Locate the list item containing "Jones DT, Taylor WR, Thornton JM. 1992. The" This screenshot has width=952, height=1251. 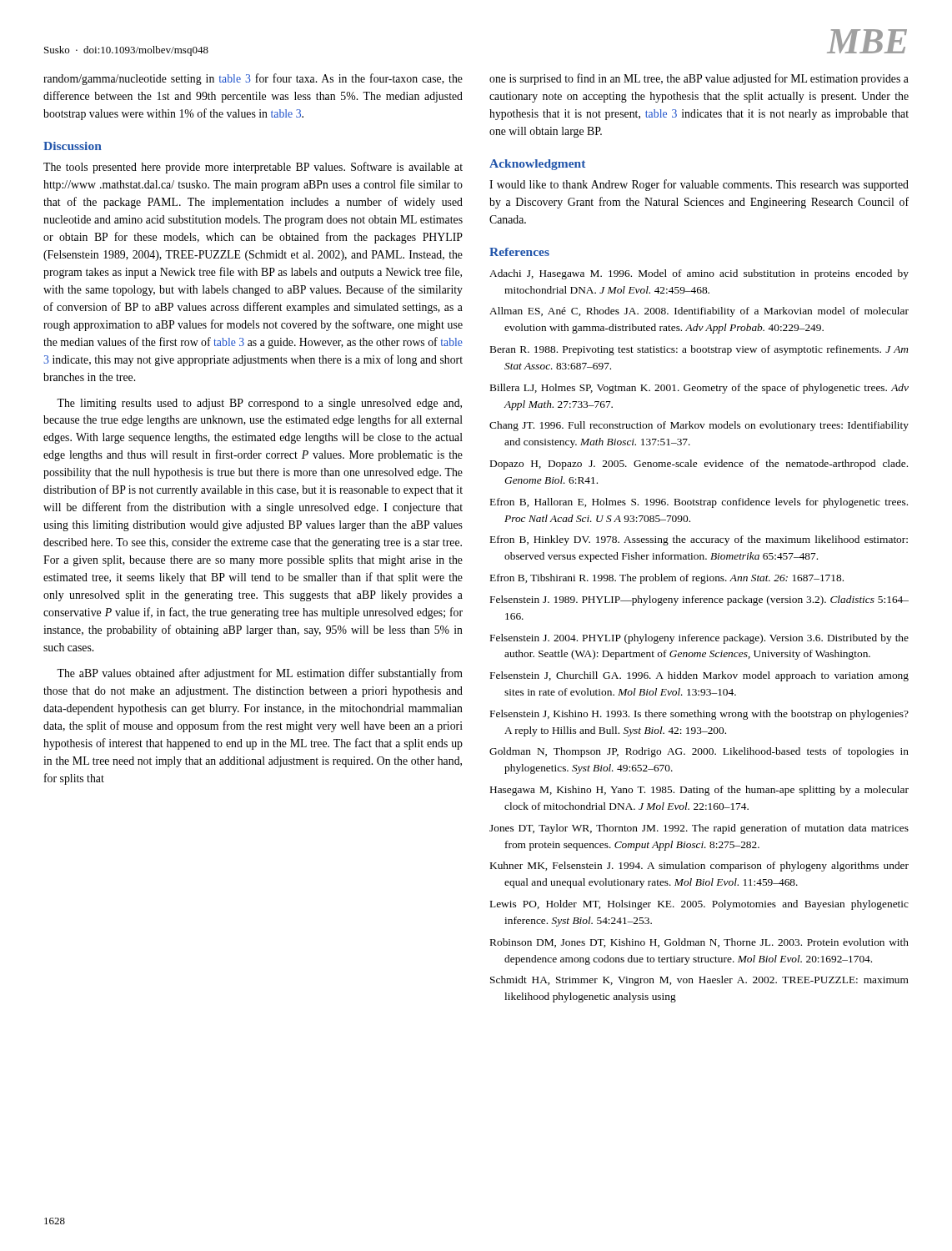pos(699,836)
